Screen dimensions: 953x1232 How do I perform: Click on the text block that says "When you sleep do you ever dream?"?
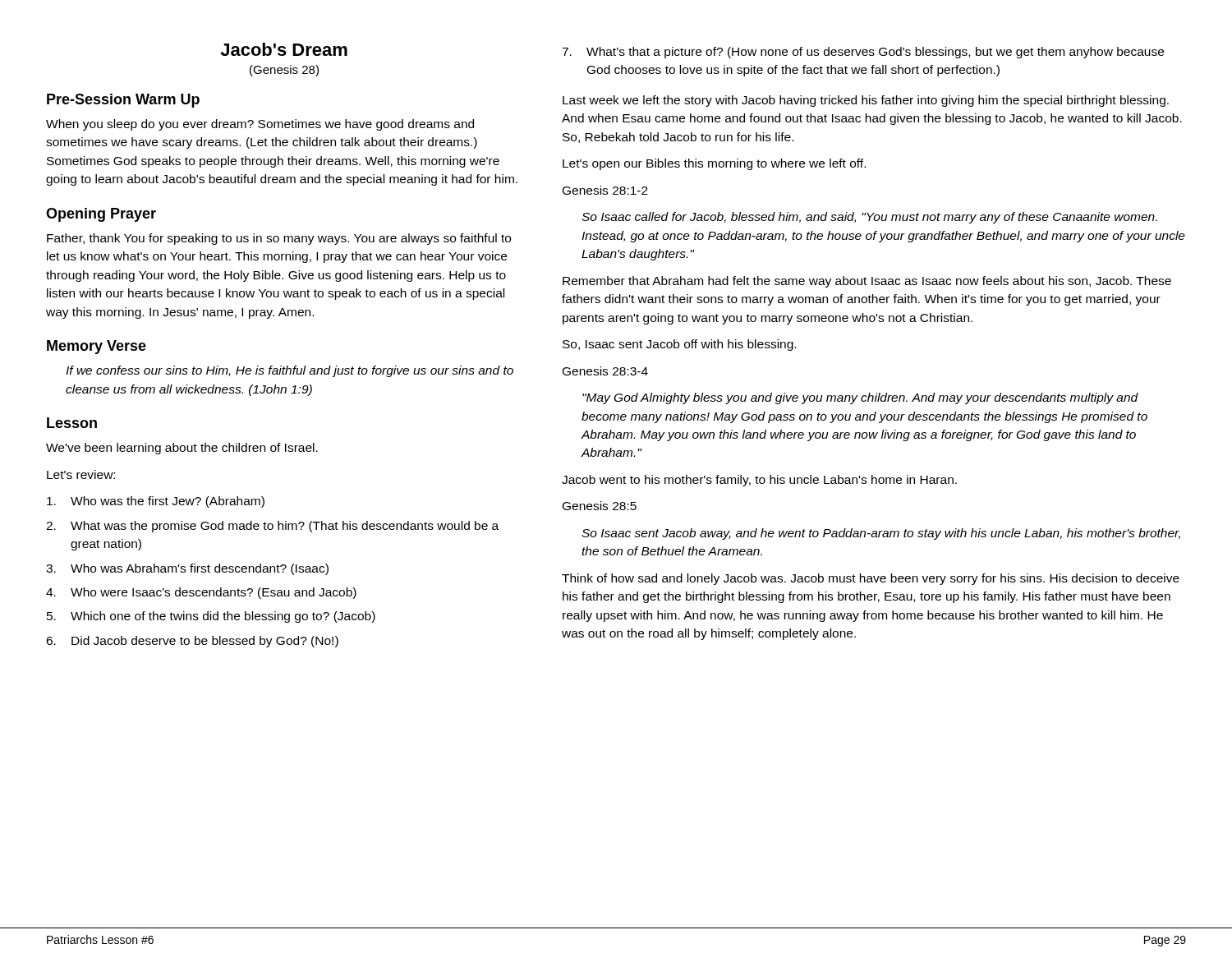(x=284, y=152)
